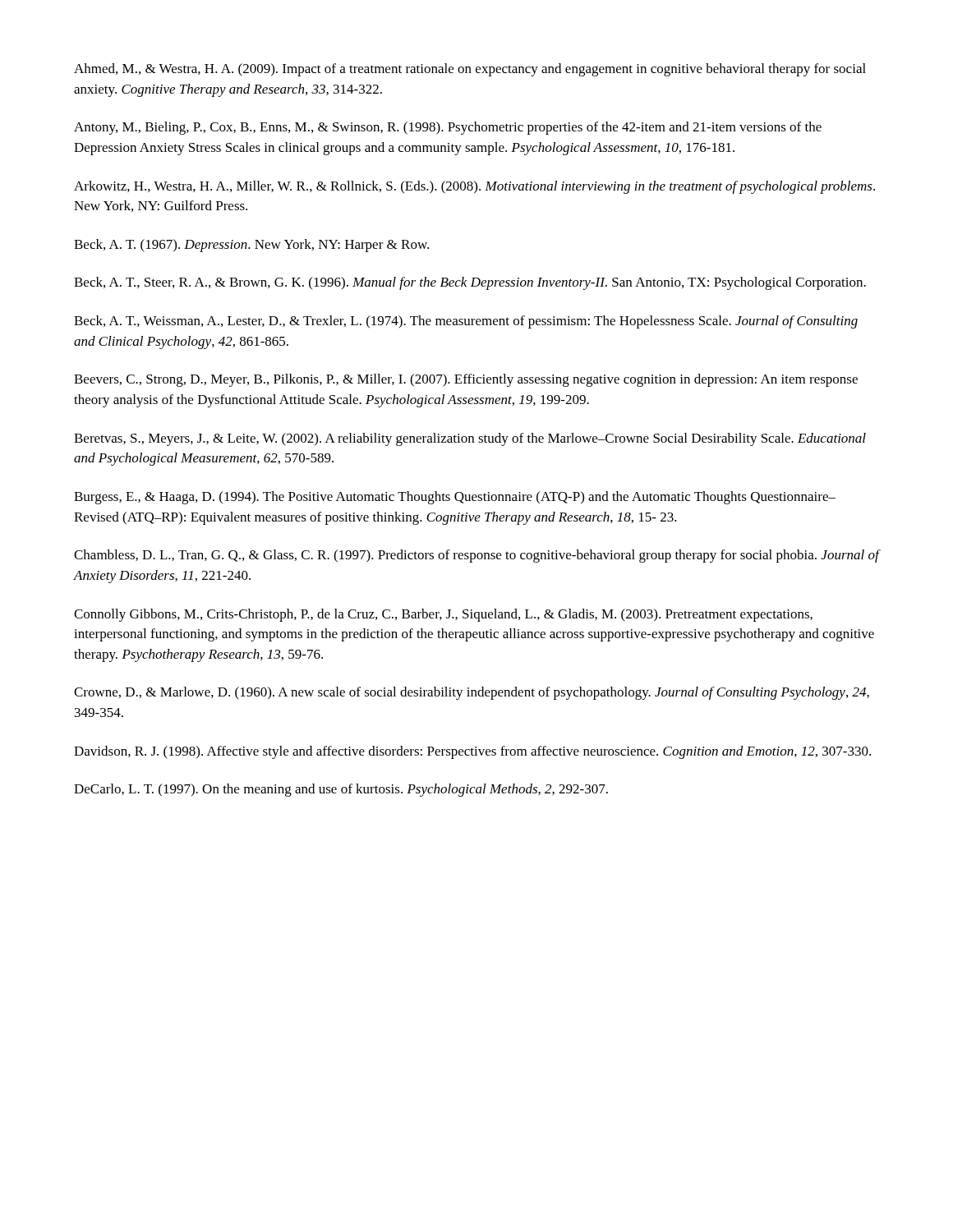This screenshot has width=953, height=1232.
Task: Locate the region starting "DeCarlo, L. T. (1997). On"
Action: tap(341, 789)
